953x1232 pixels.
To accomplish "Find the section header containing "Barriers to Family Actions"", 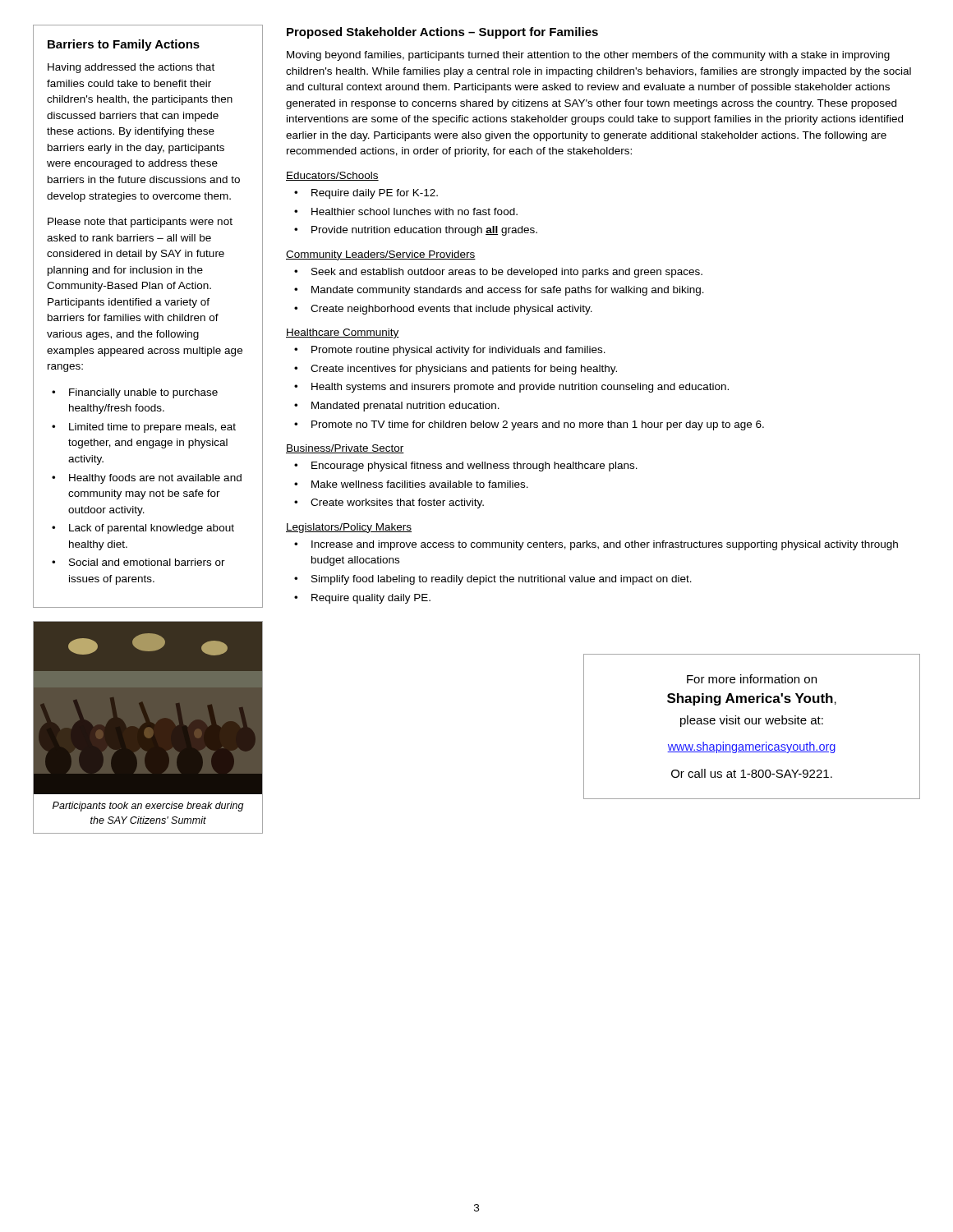I will tap(123, 44).
